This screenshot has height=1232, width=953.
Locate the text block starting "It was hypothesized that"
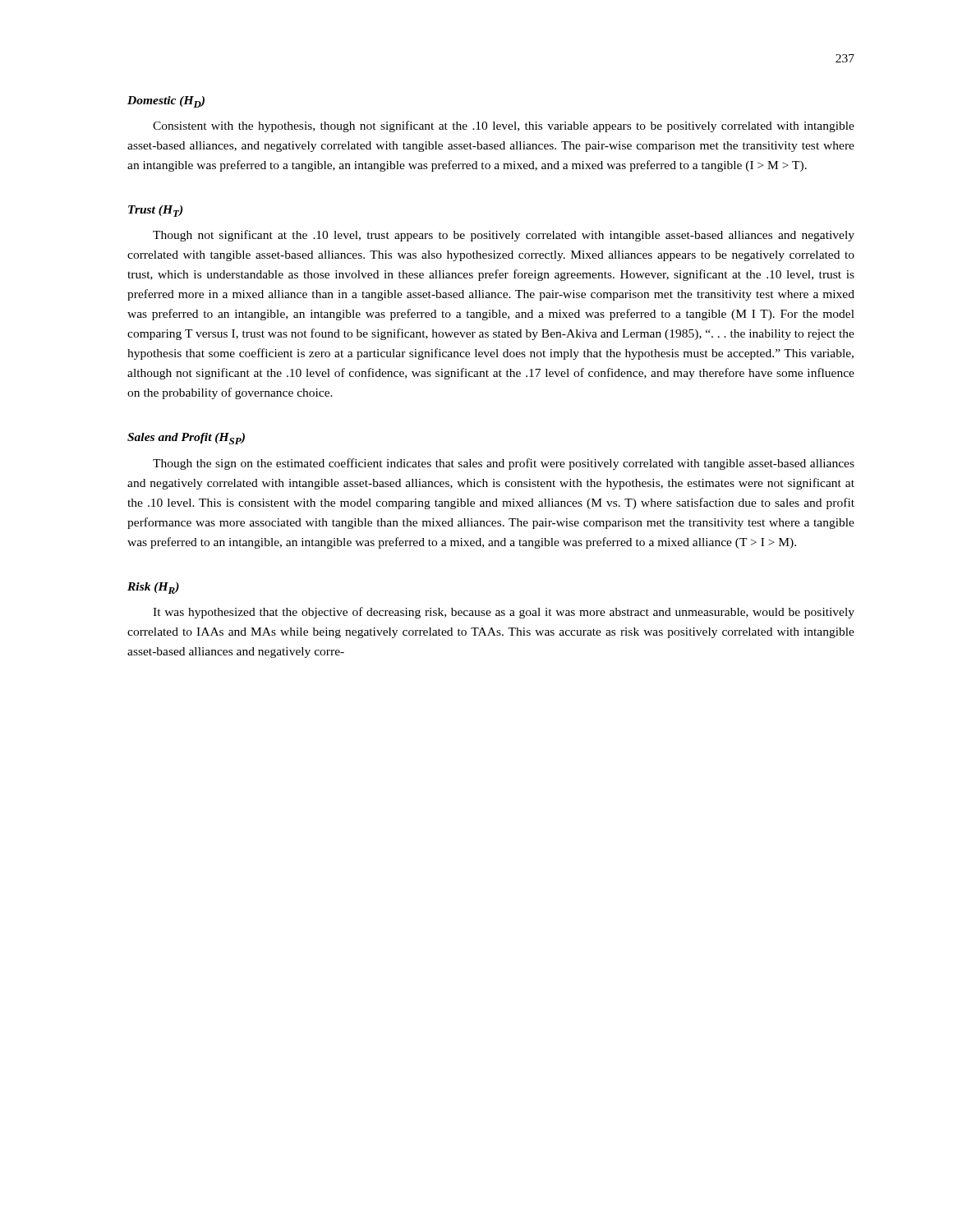click(491, 631)
